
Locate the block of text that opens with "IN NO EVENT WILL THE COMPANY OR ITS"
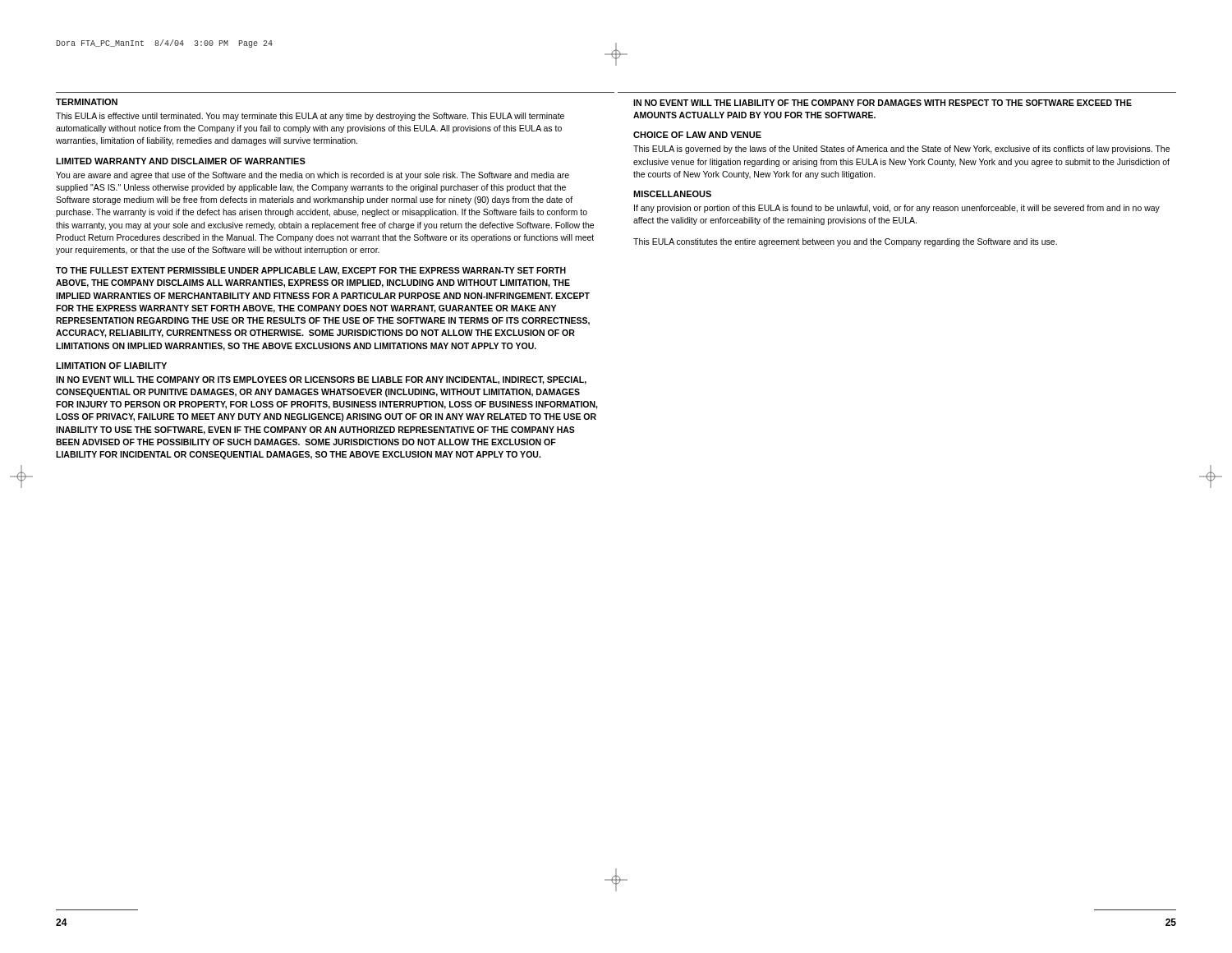click(x=327, y=417)
